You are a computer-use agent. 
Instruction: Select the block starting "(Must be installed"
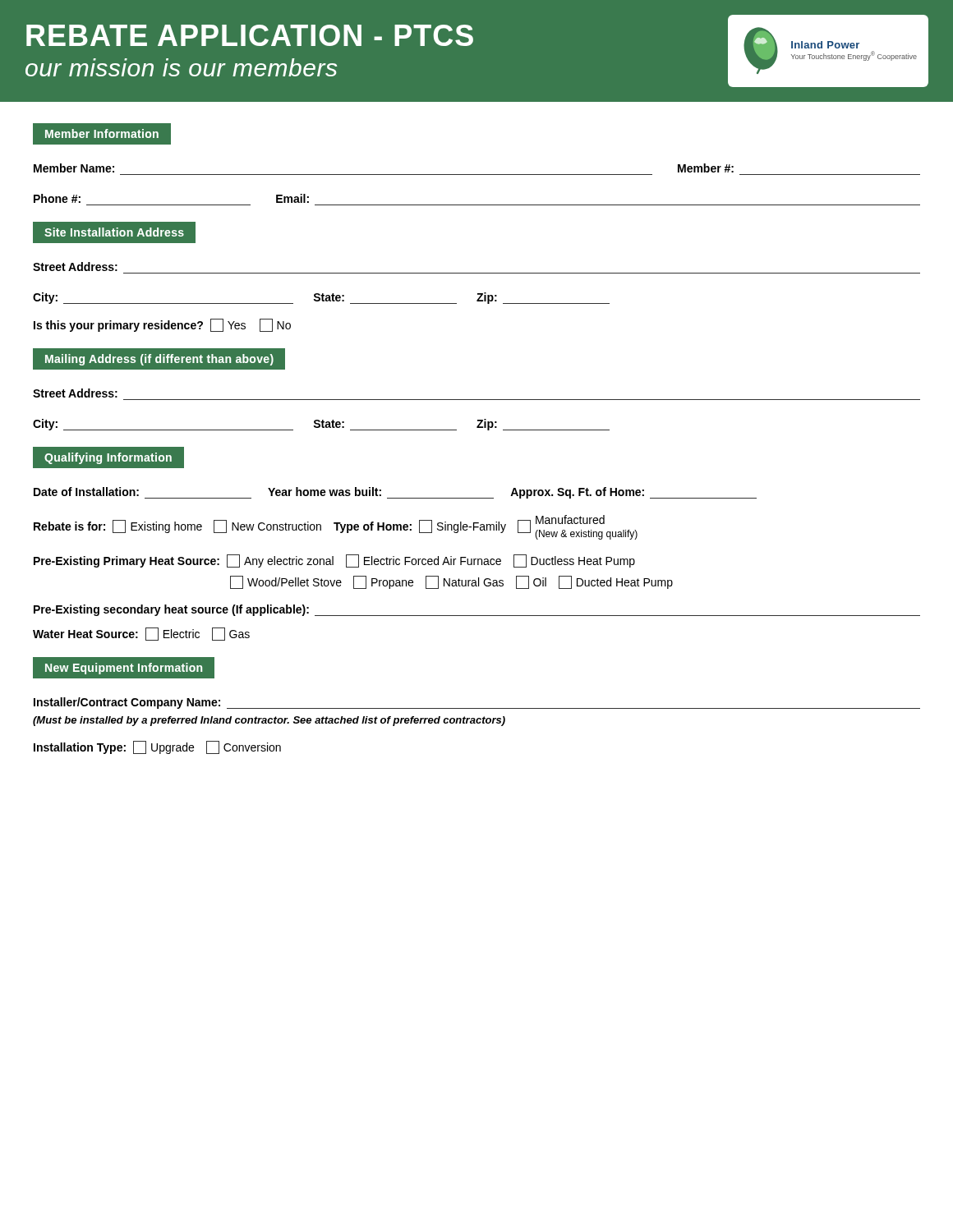pyautogui.click(x=269, y=720)
